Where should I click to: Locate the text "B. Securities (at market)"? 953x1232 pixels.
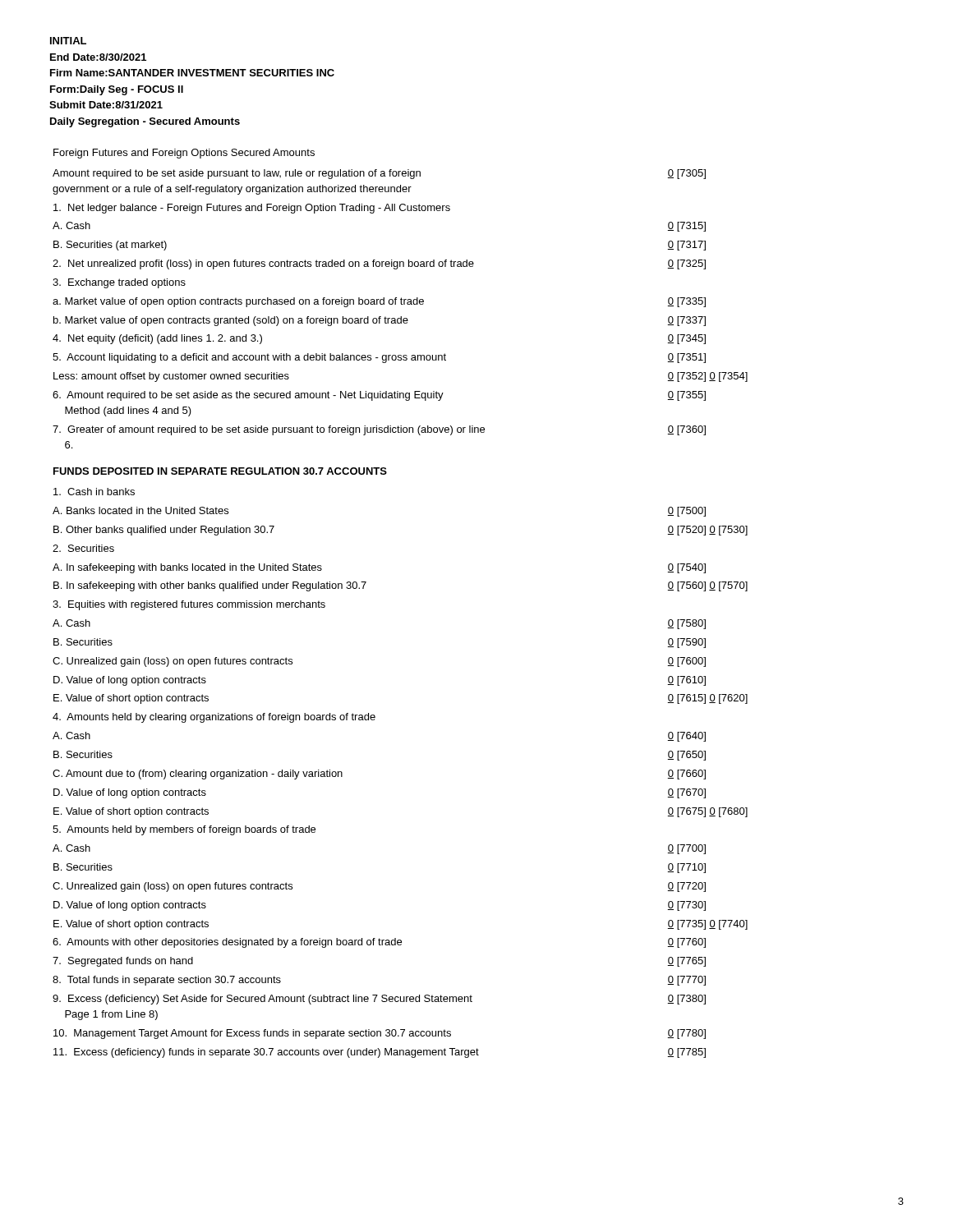click(110, 245)
